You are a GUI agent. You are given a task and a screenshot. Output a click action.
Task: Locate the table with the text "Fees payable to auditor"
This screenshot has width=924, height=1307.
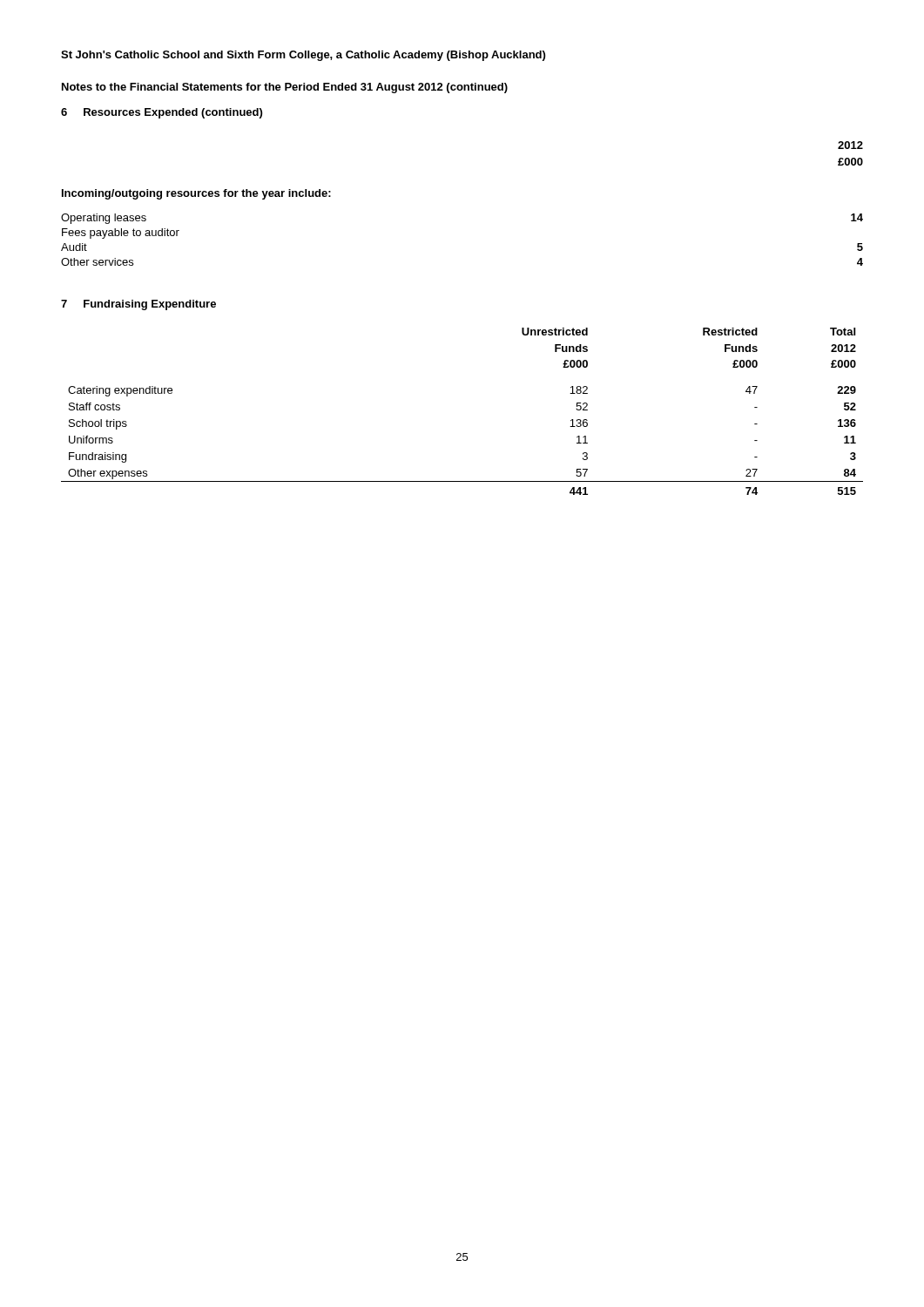click(462, 239)
